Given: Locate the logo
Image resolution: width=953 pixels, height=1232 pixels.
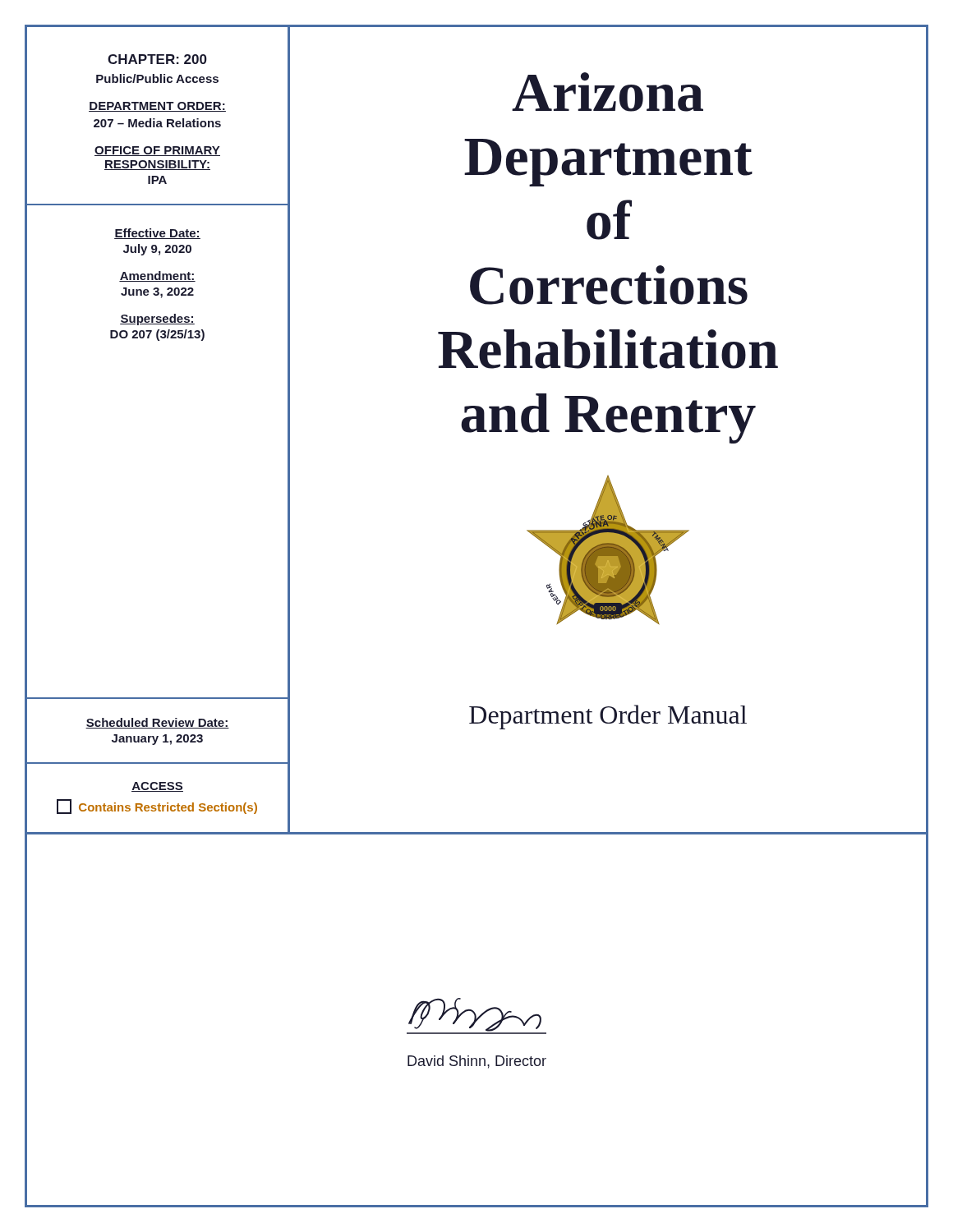Looking at the screenshot, I should click(608, 570).
